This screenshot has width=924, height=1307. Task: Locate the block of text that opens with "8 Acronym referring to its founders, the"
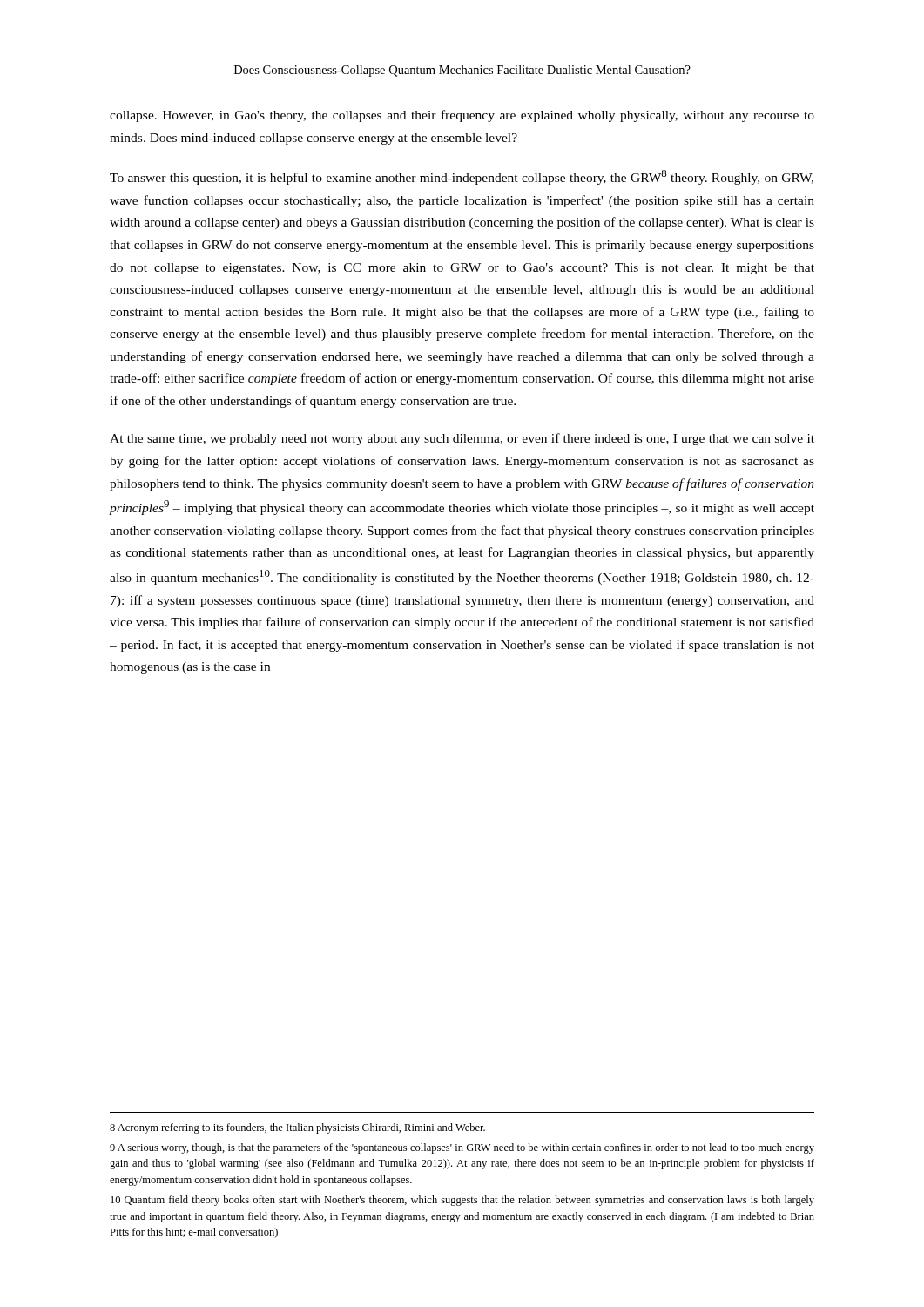[x=298, y=1127]
